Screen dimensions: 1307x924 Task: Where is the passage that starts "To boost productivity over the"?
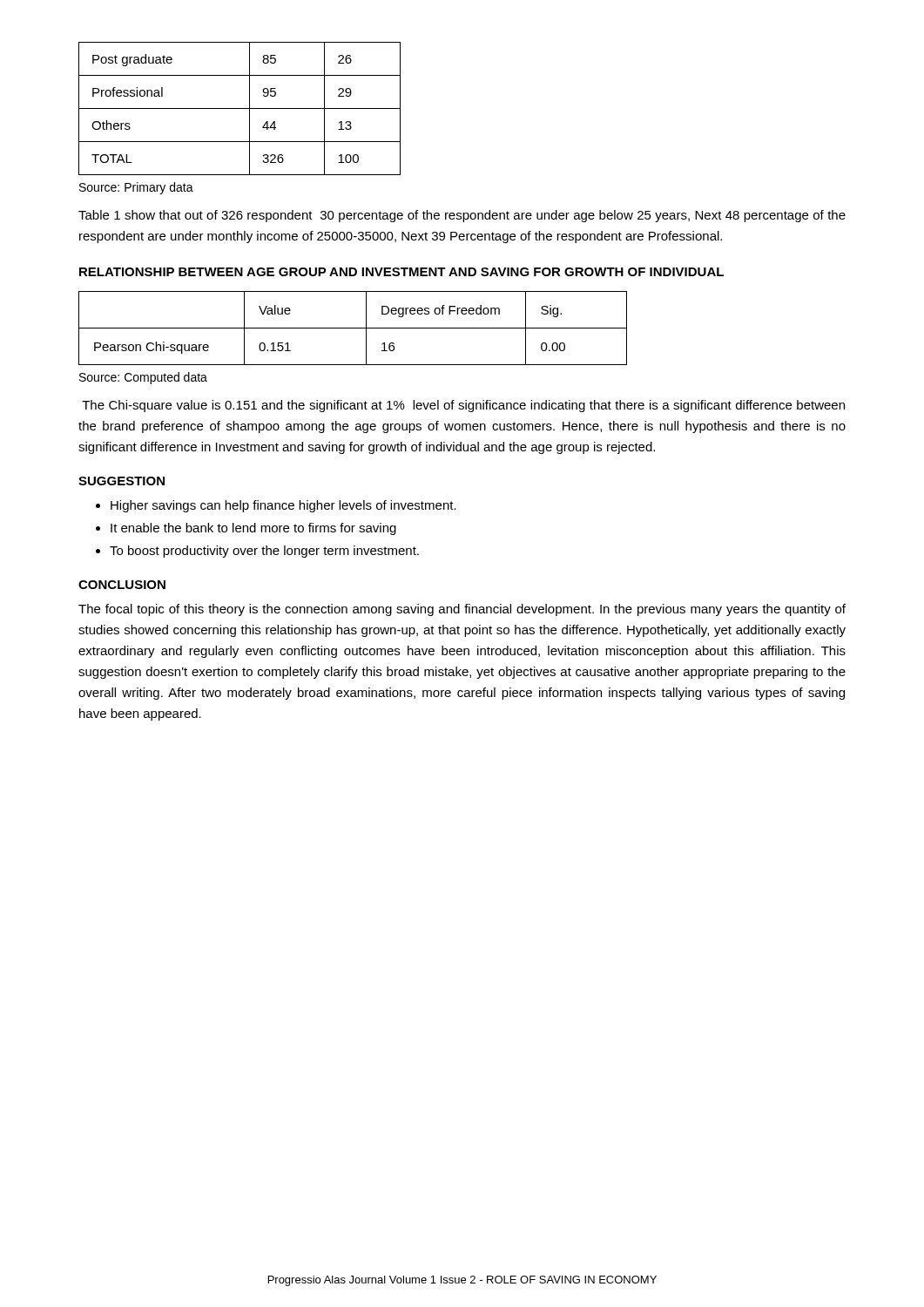[x=257, y=552]
